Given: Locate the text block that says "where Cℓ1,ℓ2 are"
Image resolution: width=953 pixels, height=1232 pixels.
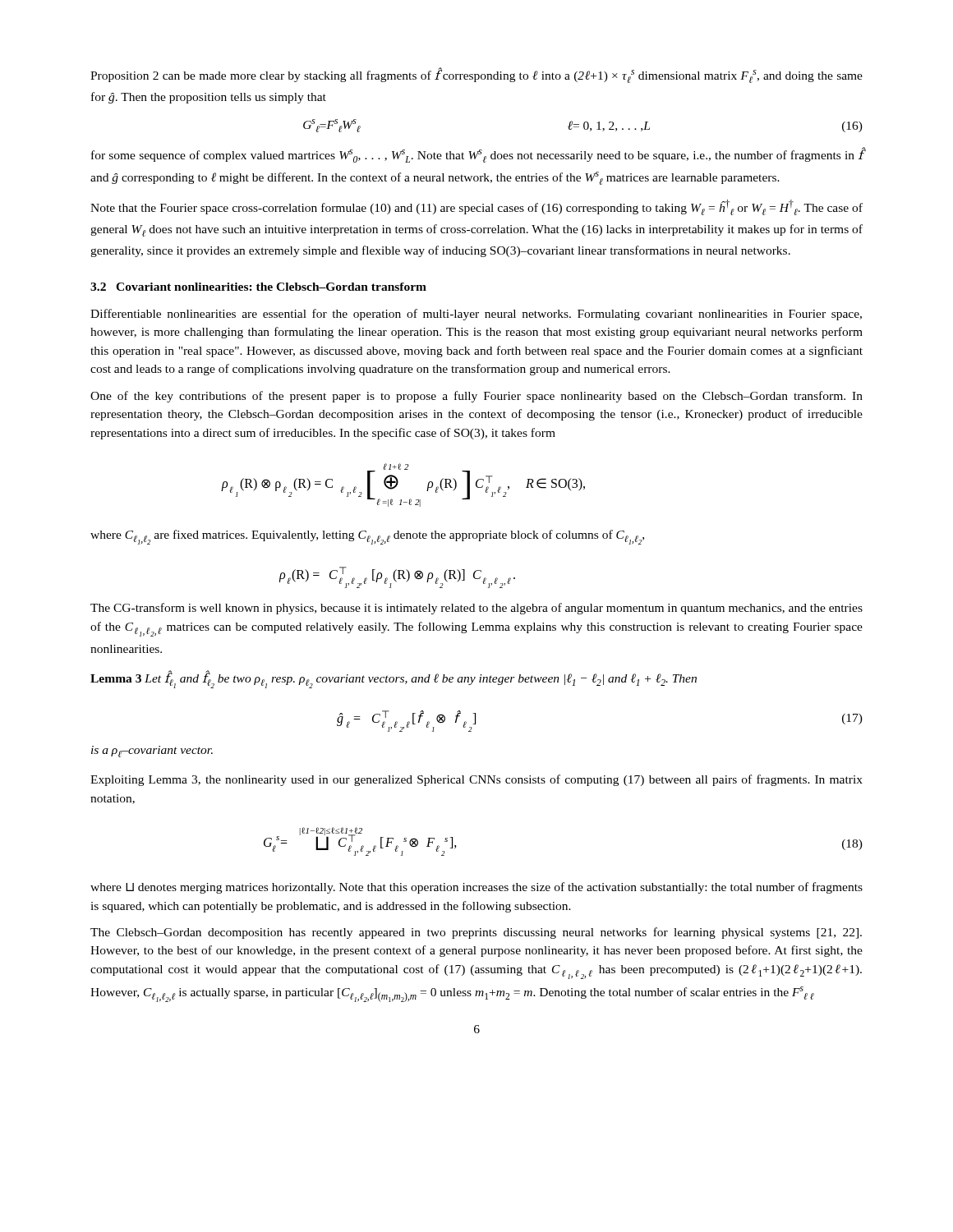Looking at the screenshot, I should 476,537.
